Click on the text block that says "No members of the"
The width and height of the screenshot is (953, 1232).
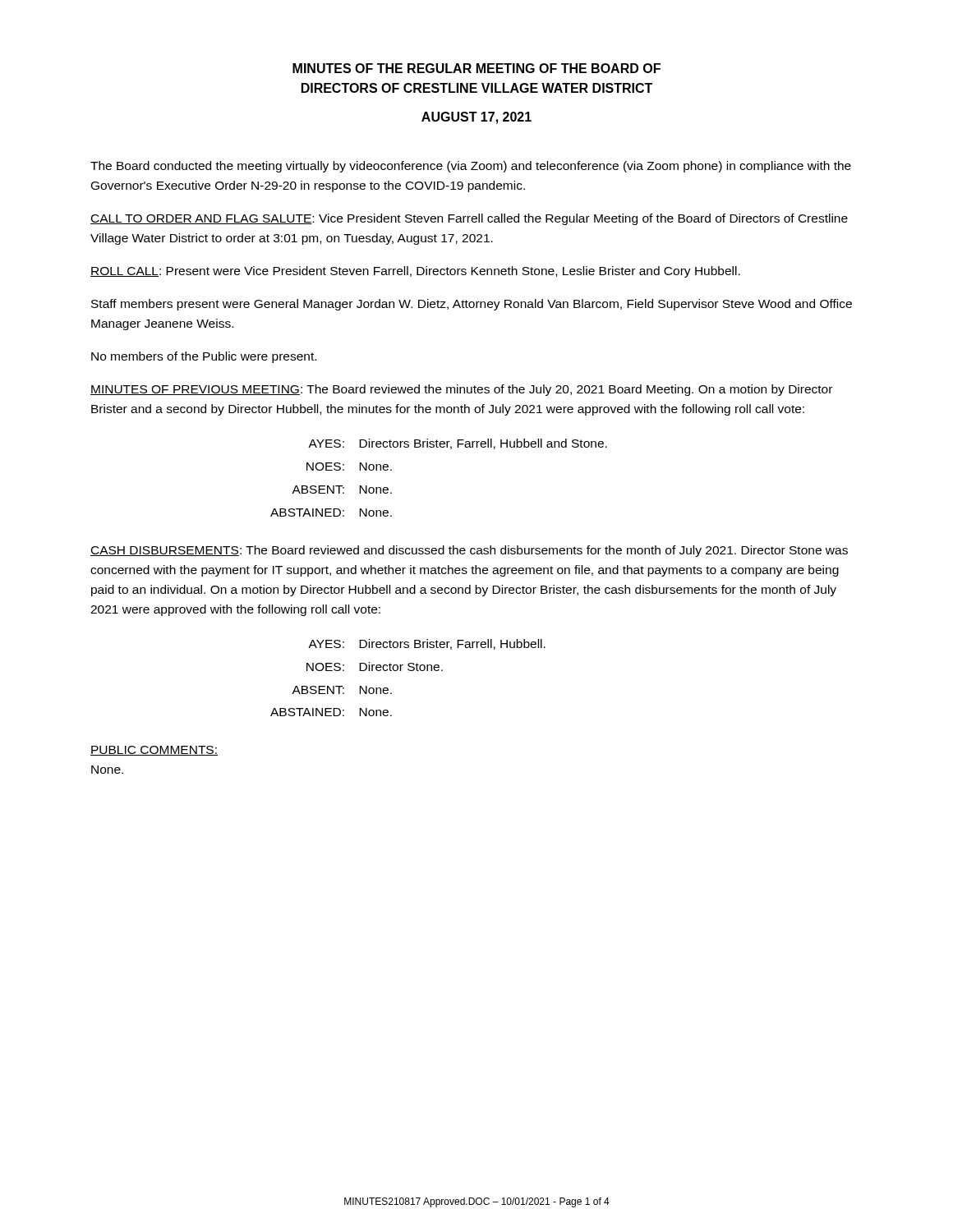(204, 356)
